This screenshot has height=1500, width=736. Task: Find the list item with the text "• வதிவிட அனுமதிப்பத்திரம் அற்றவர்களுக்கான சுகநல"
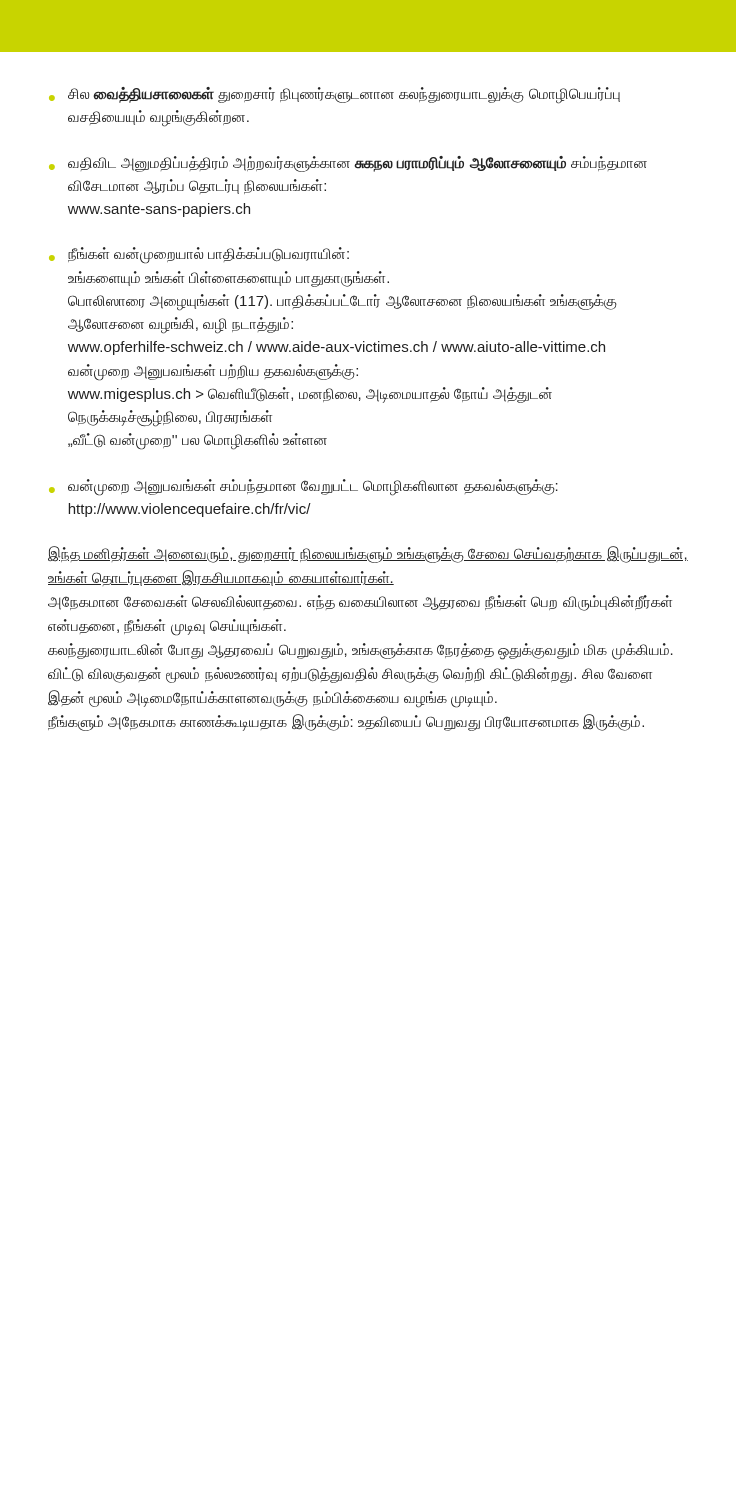click(x=348, y=164)
